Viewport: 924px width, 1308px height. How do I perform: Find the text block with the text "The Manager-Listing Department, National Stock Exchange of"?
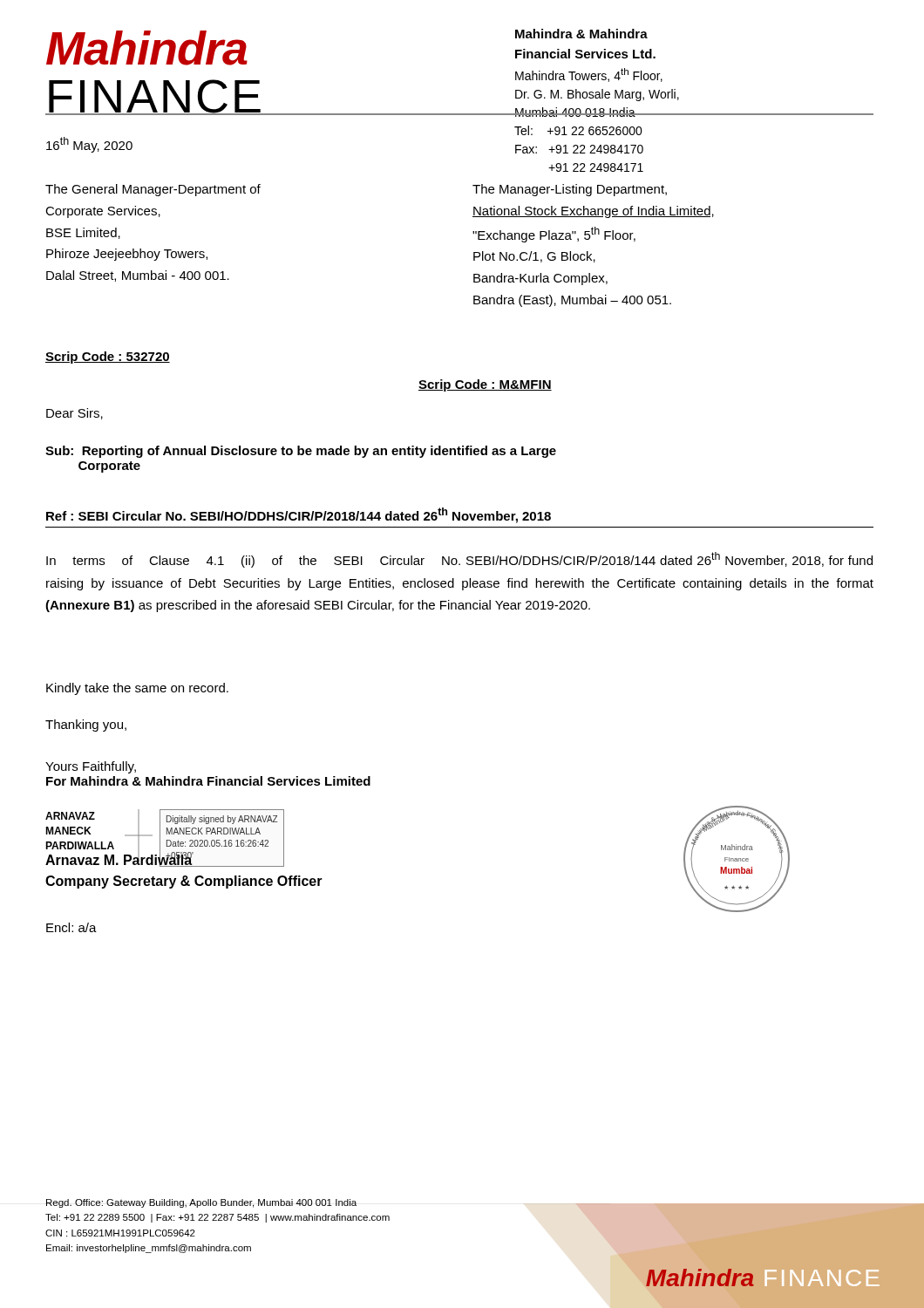pyautogui.click(x=593, y=244)
